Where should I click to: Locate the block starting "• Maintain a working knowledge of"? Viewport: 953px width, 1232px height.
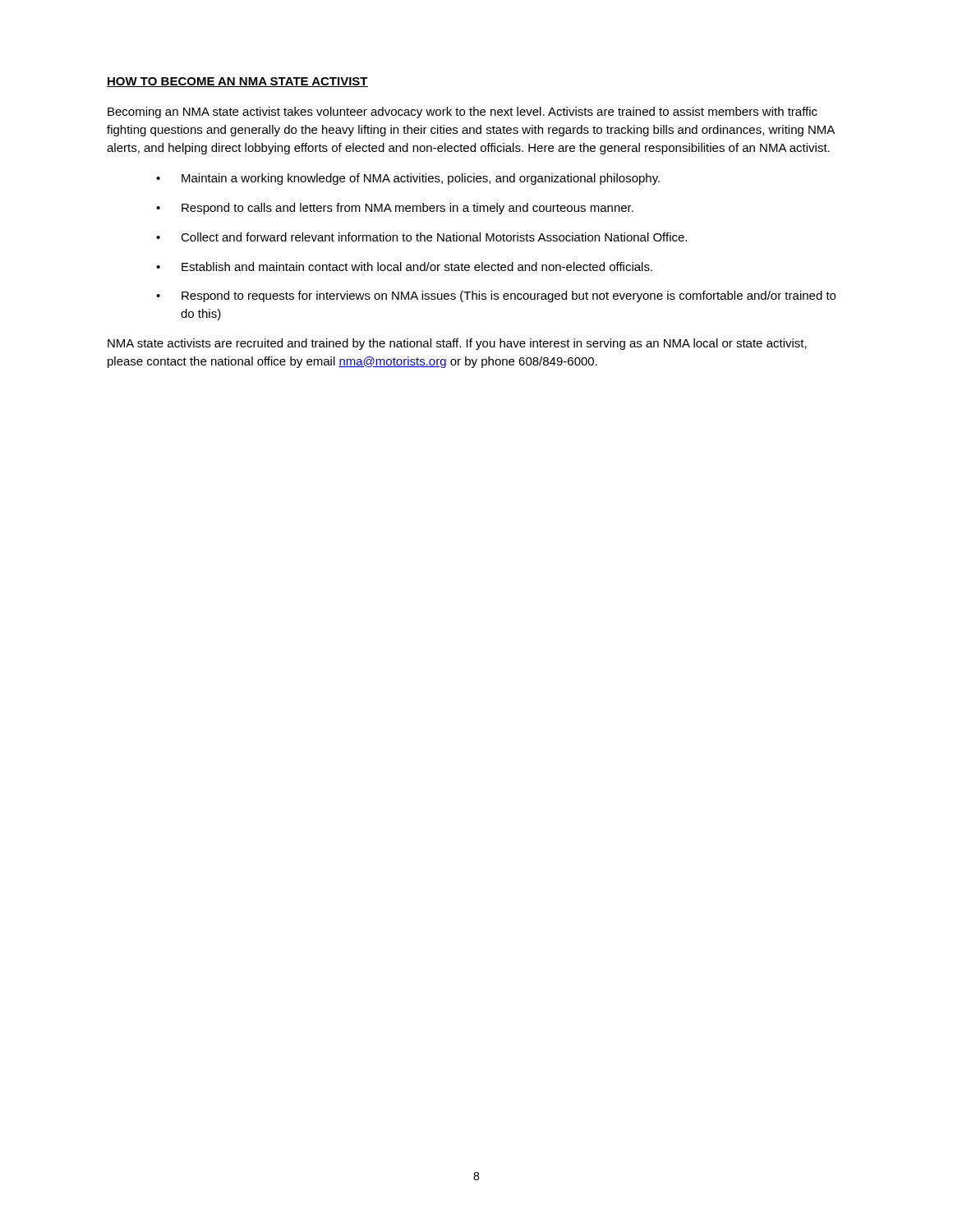(408, 178)
